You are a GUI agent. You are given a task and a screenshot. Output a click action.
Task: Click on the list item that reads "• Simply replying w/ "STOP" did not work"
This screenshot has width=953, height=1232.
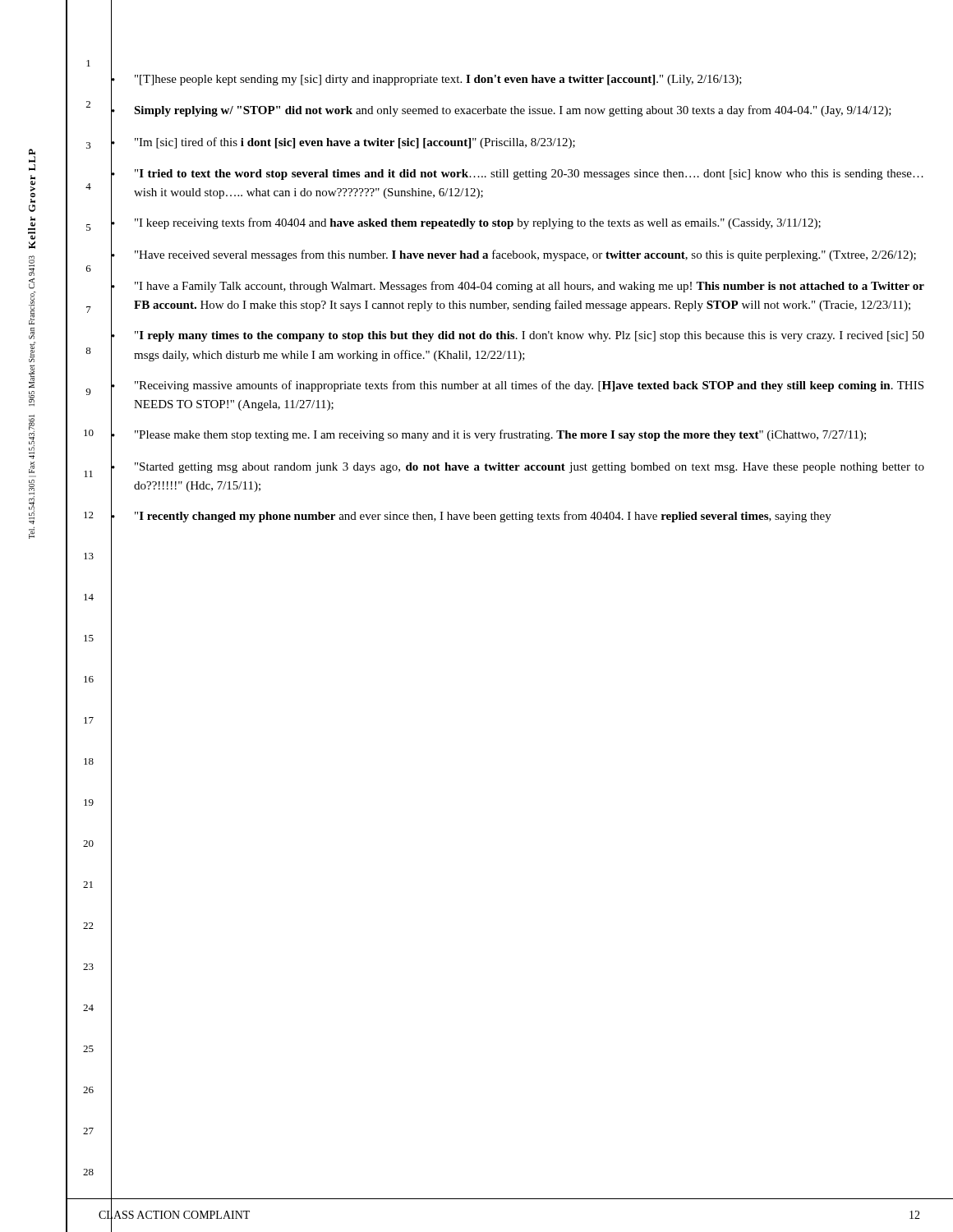[x=518, y=111]
